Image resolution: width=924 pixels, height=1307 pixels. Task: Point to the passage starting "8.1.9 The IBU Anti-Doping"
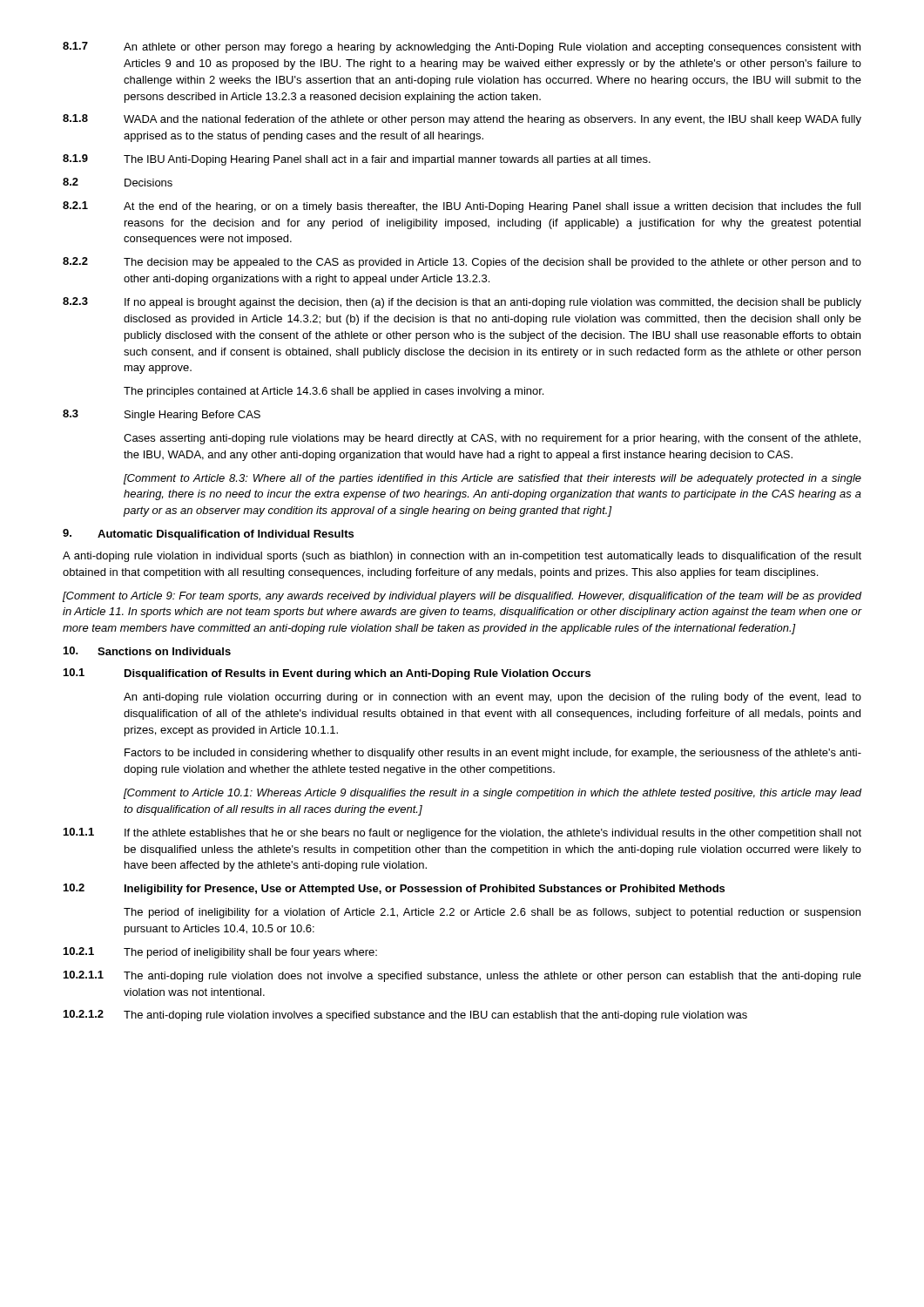click(462, 160)
